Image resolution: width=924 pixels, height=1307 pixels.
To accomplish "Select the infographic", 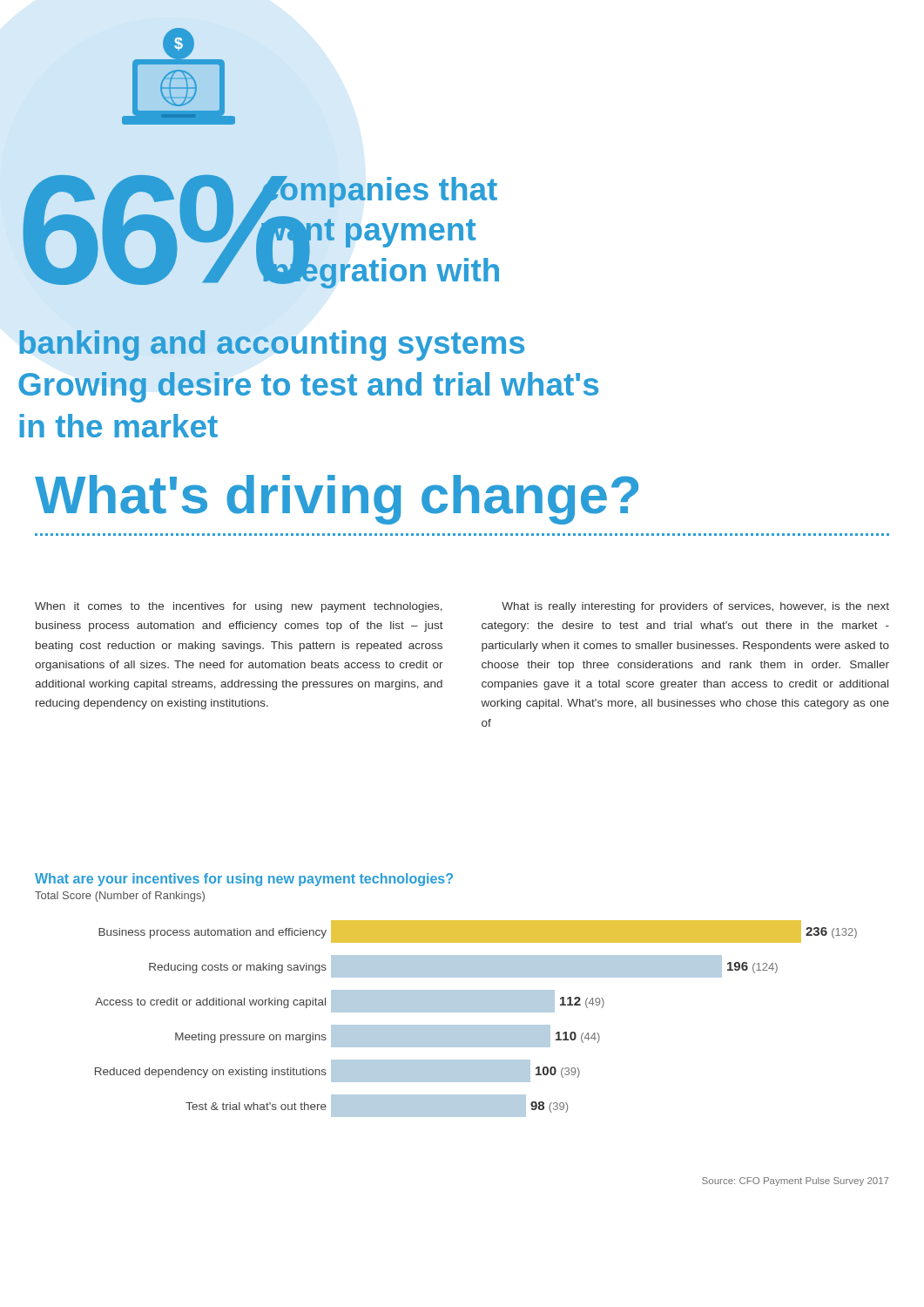I will point(462,231).
